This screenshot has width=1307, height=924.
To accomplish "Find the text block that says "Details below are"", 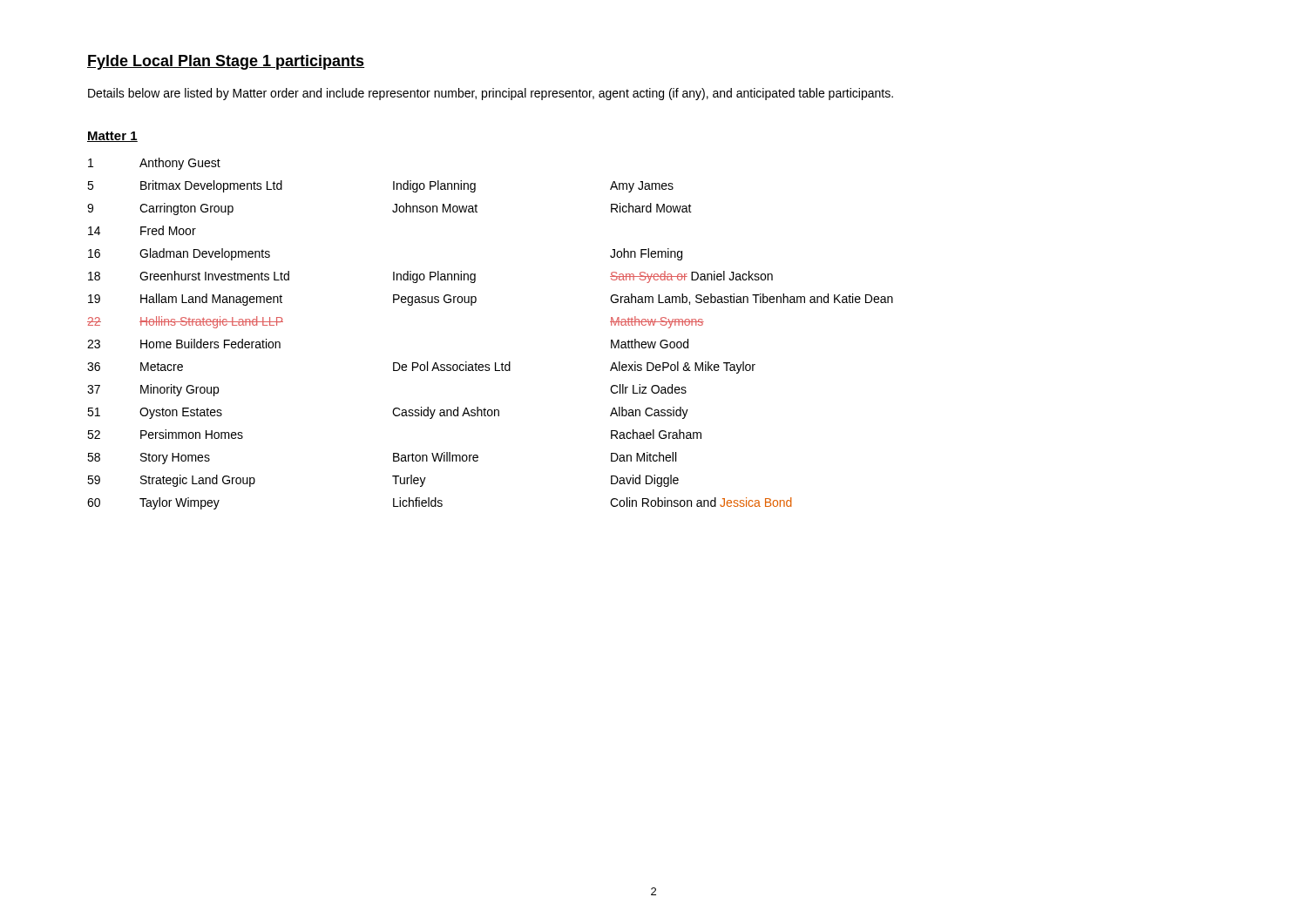I will 491,93.
